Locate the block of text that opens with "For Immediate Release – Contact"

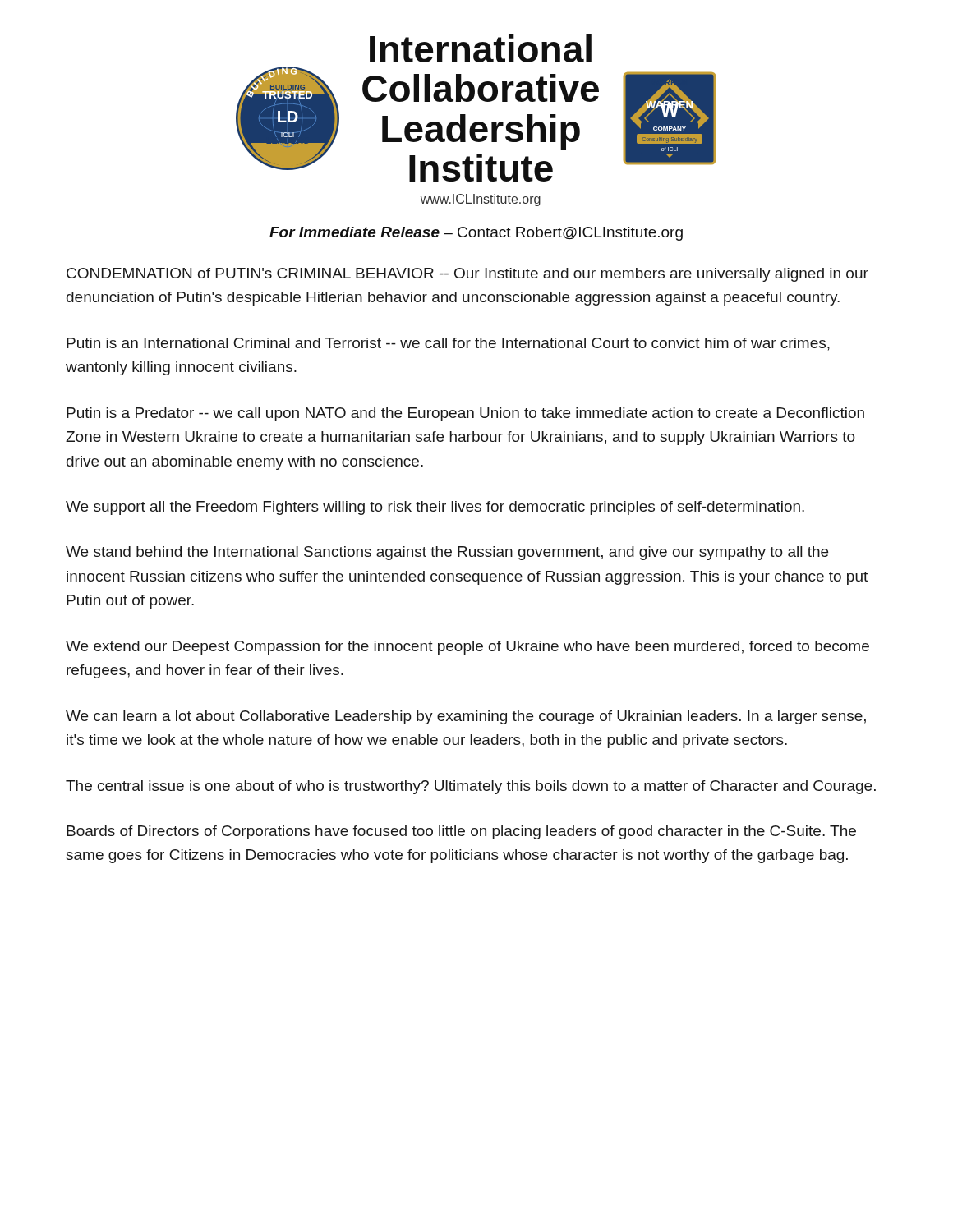[476, 232]
